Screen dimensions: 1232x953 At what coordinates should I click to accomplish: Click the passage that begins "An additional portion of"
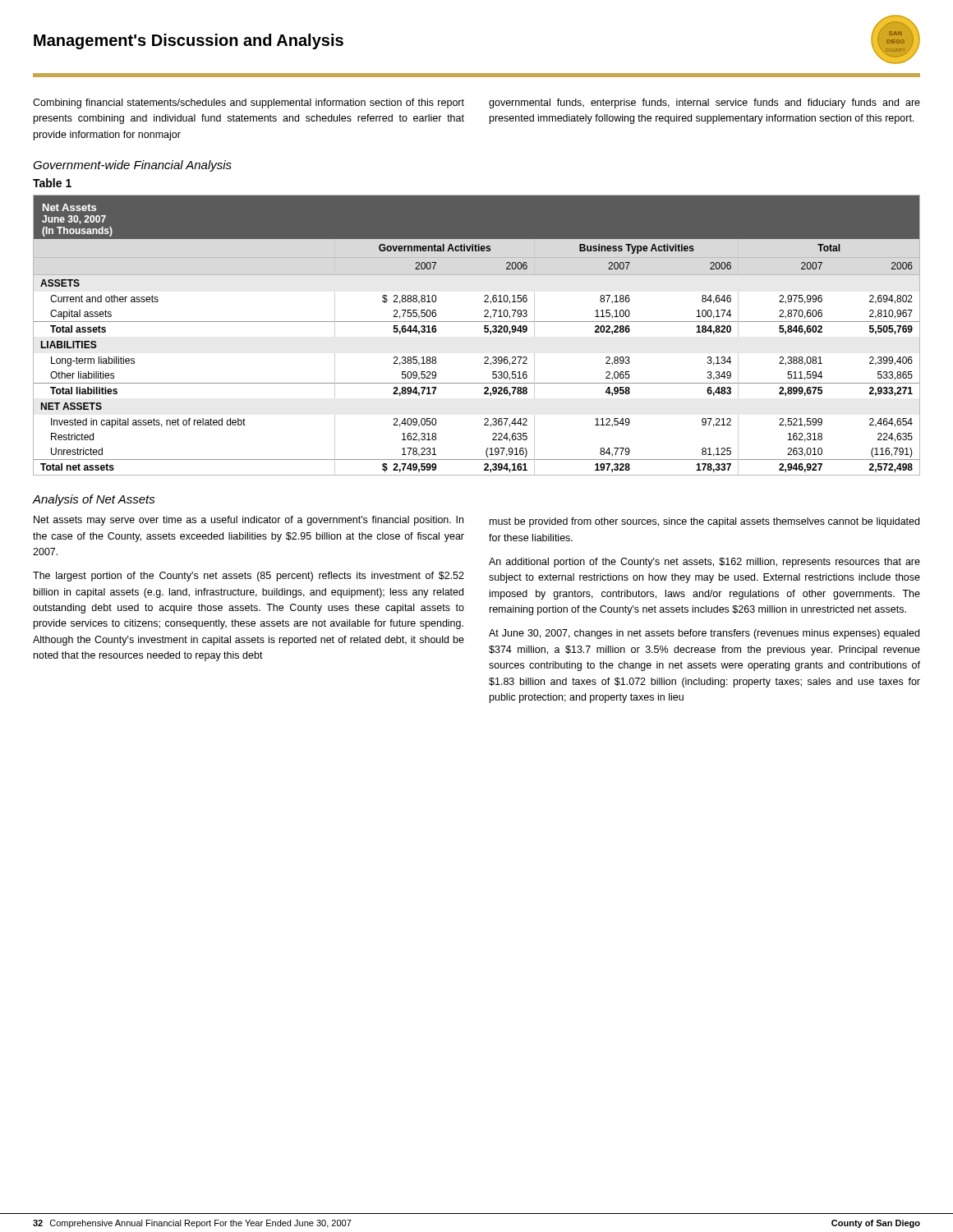click(x=704, y=586)
